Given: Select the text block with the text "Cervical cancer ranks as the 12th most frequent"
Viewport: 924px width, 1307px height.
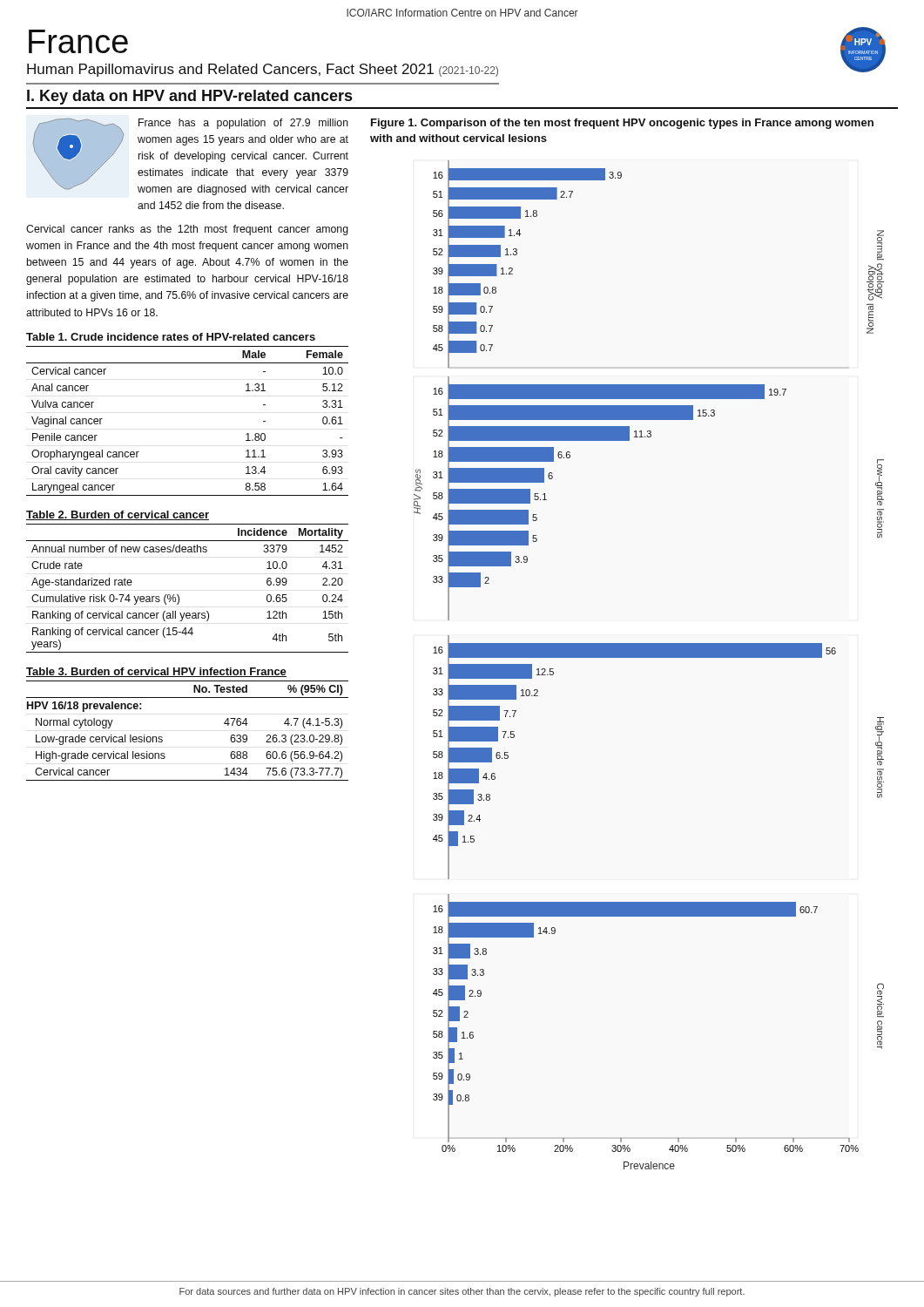Looking at the screenshot, I should [x=187, y=271].
